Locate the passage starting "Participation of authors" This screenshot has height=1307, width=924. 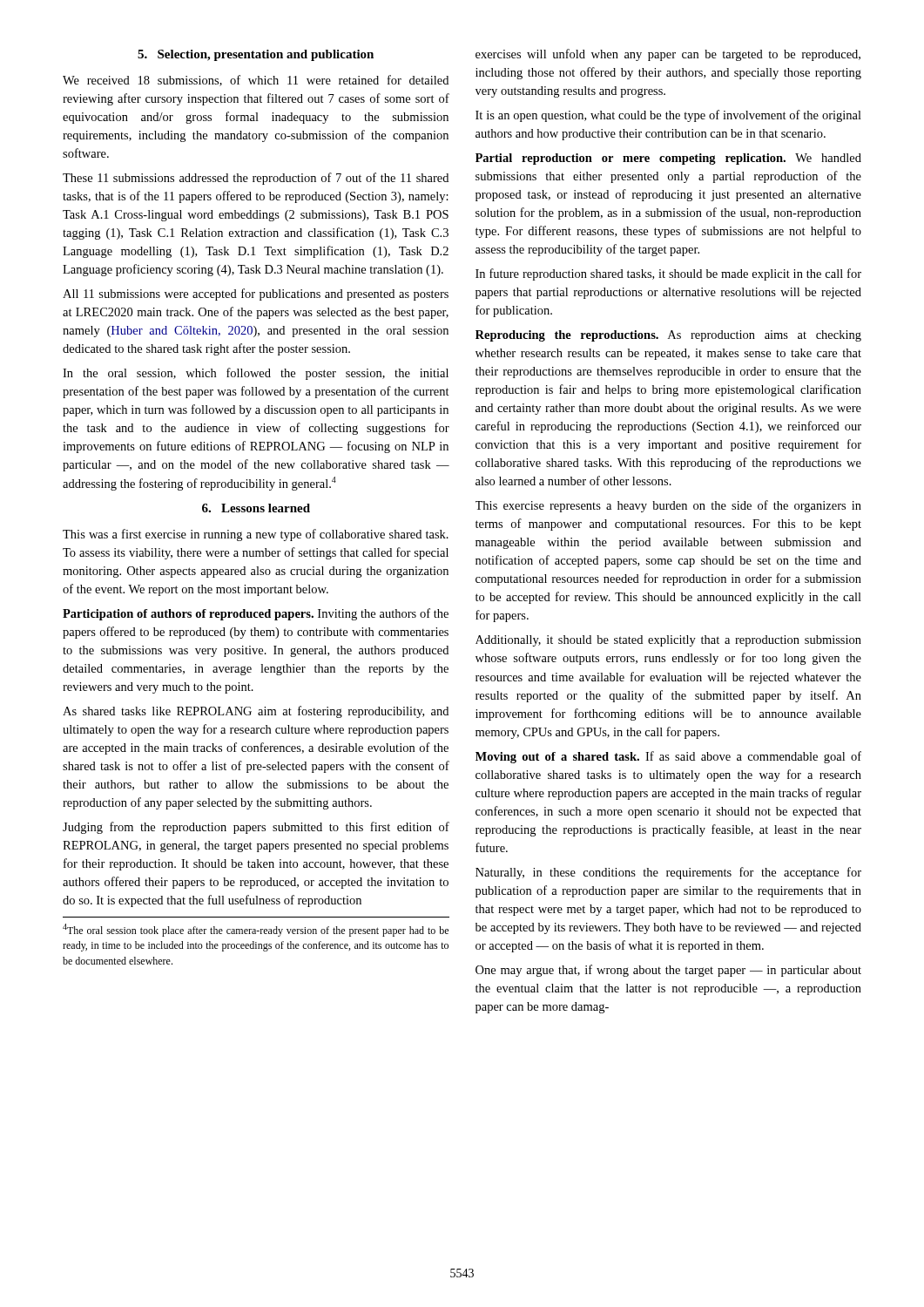coord(256,650)
